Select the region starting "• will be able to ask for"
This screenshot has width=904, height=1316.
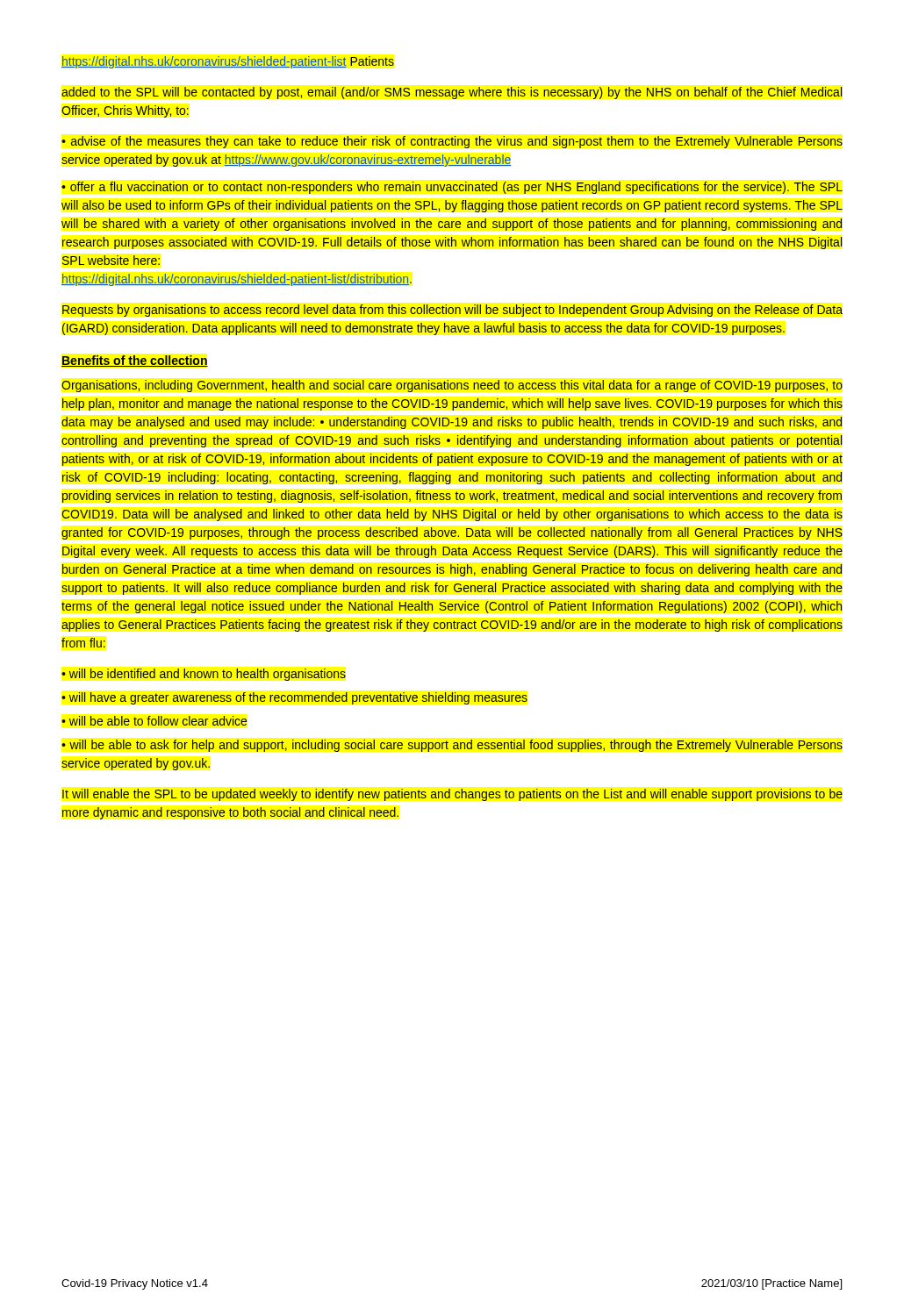[452, 754]
